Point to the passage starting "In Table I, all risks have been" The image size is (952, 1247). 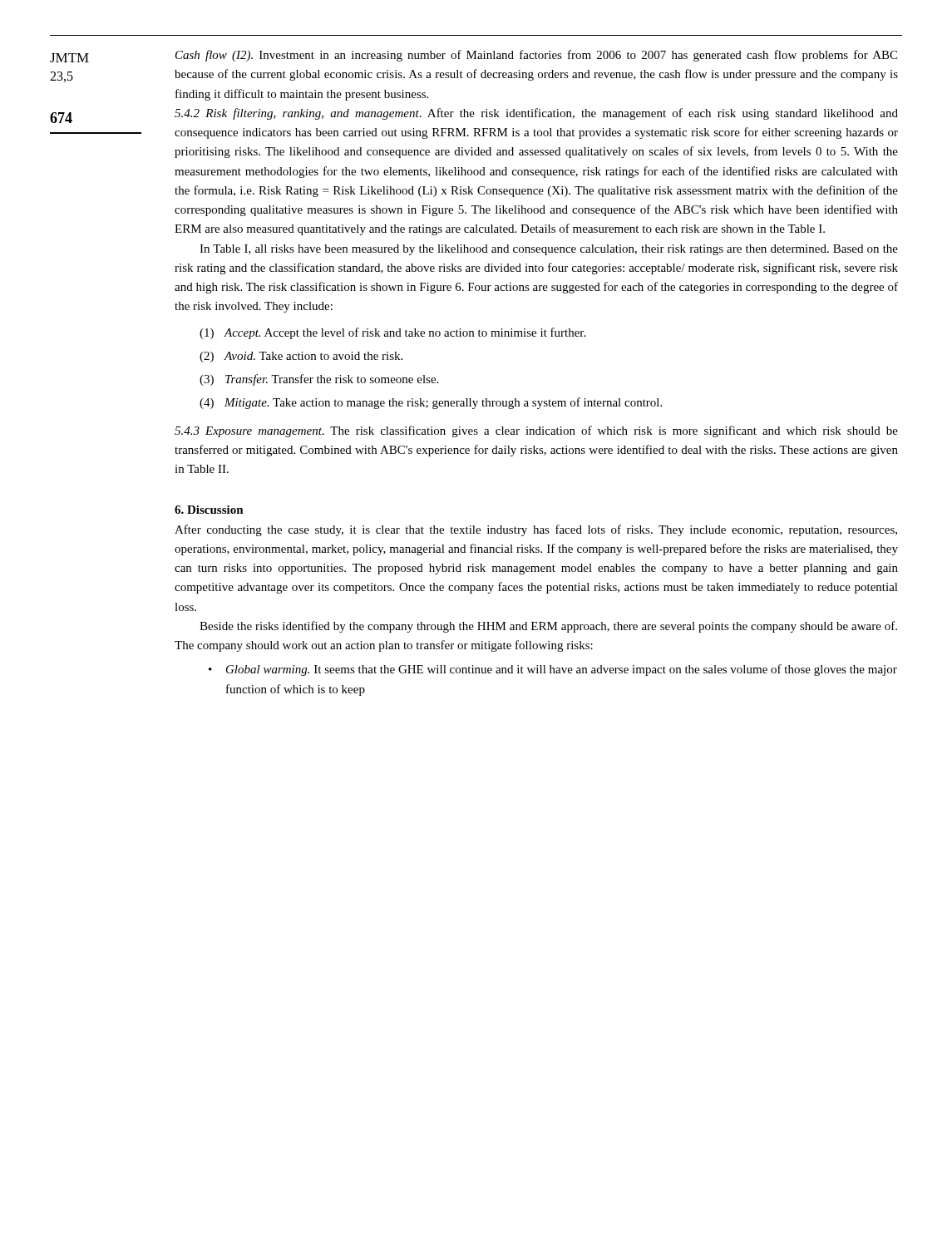(536, 278)
